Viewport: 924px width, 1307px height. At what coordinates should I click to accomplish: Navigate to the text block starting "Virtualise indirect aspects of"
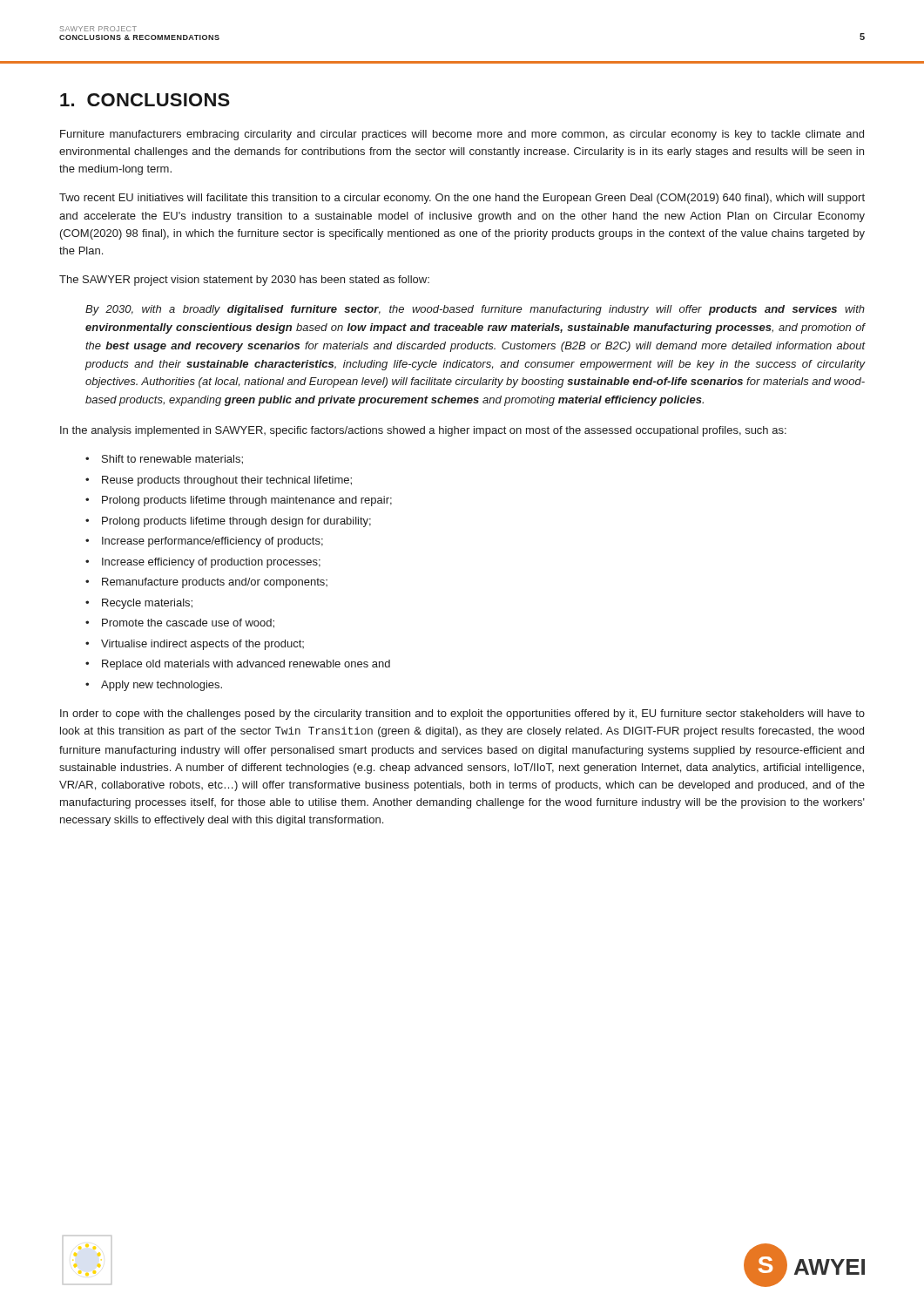coord(203,643)
